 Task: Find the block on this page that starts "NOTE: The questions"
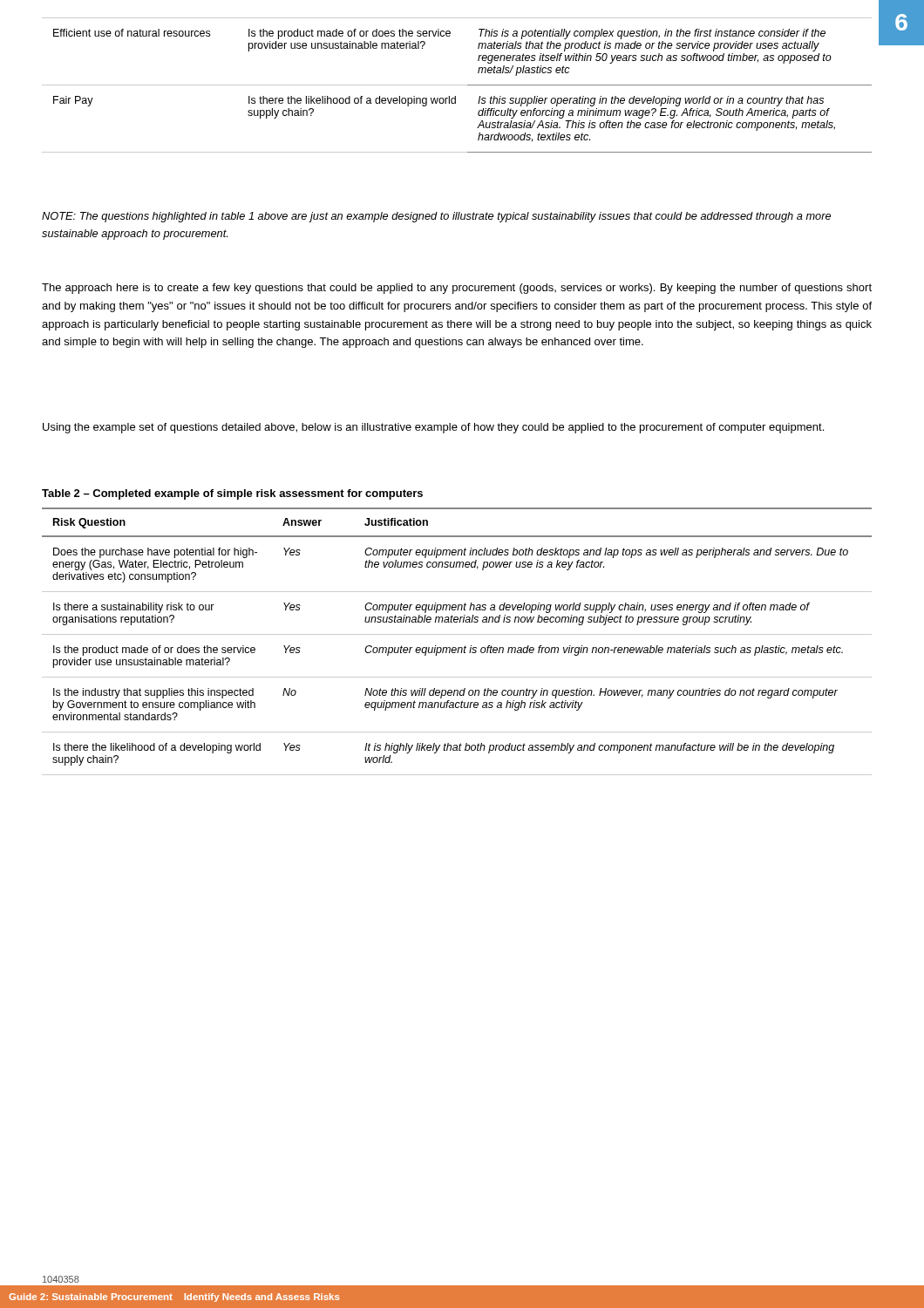[x=437, y=224]
